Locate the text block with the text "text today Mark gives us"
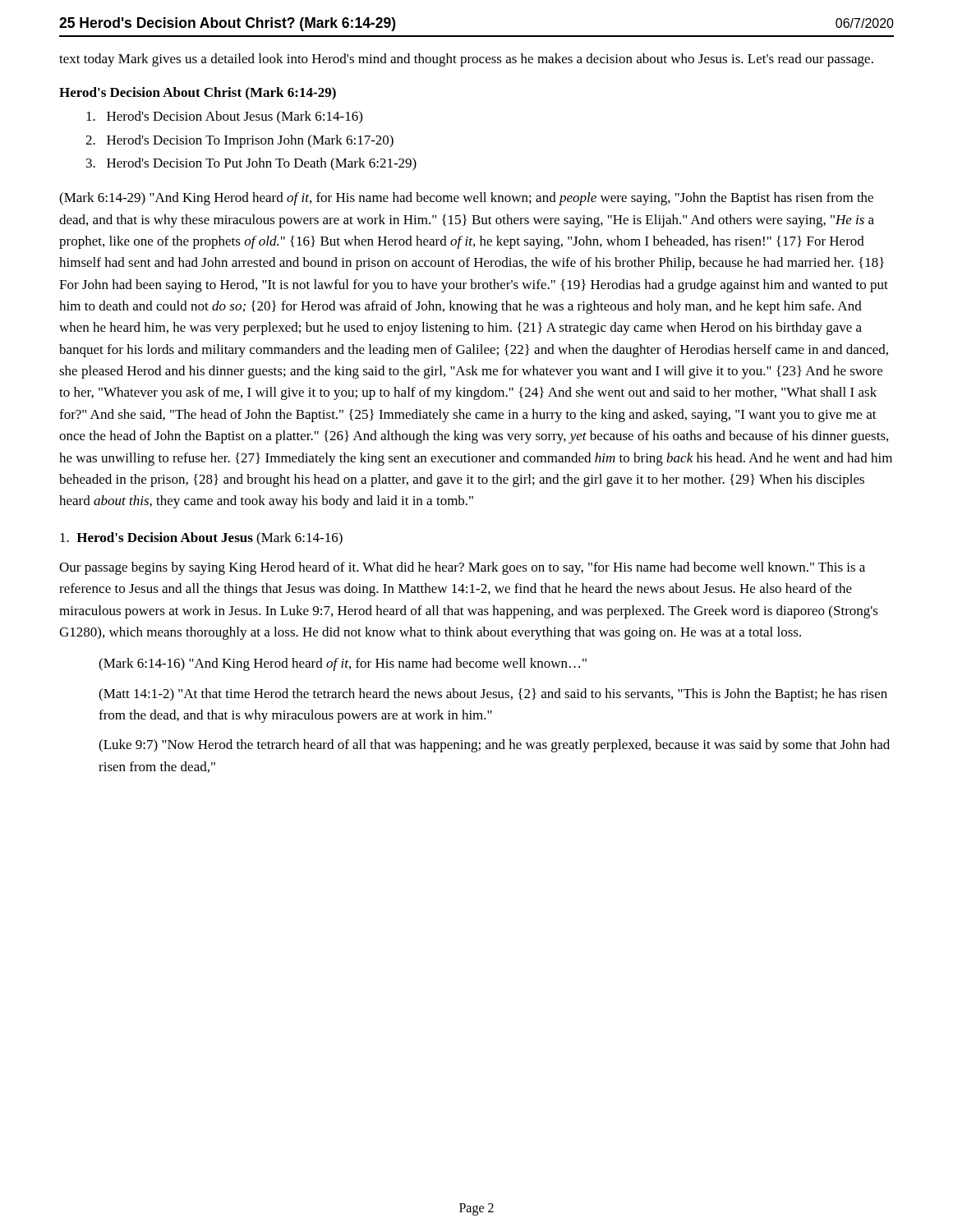The width and height of the screenshot is (953, 1232). click(x=467, y=59)
